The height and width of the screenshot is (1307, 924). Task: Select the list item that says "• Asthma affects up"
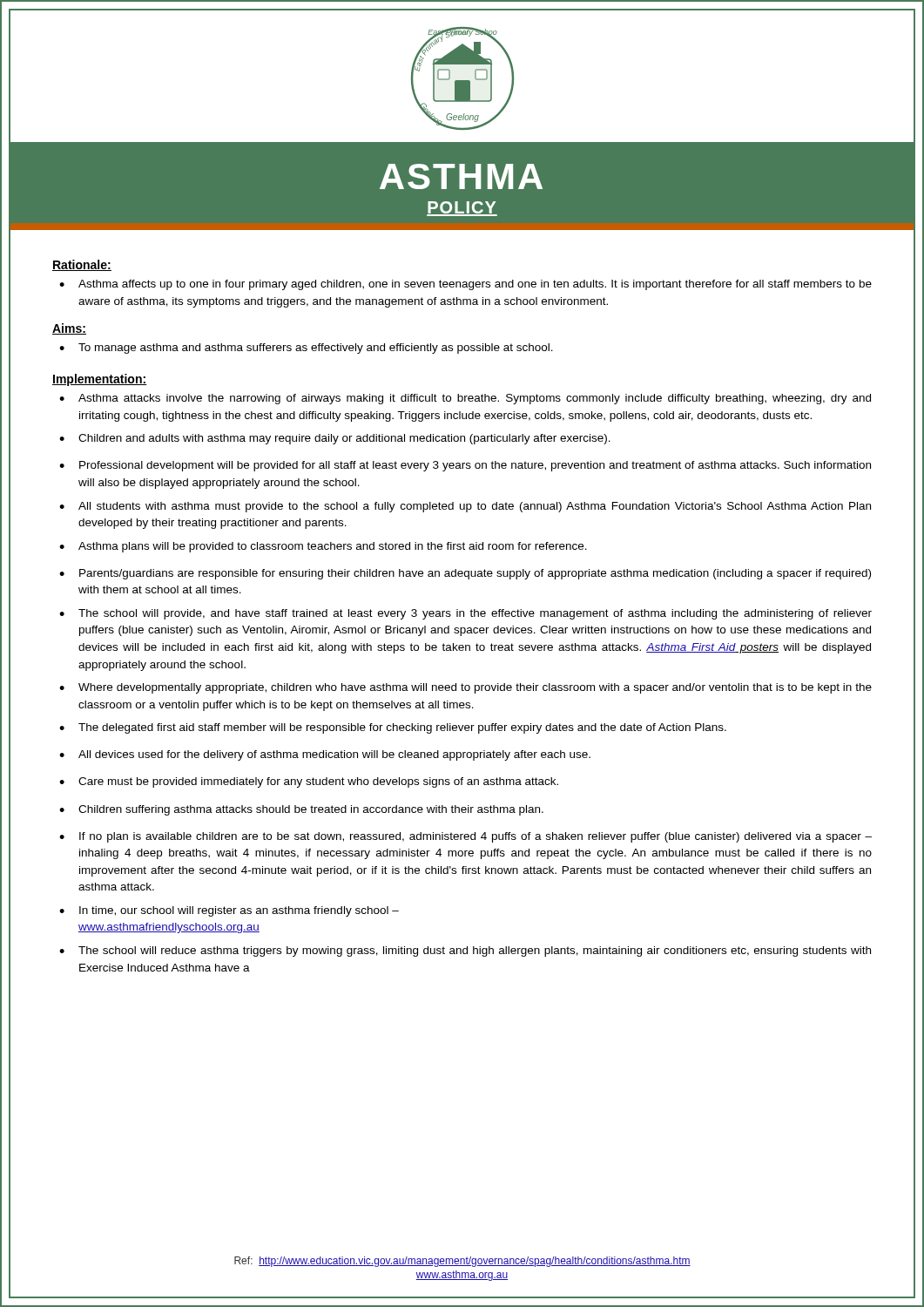(x=465, y=292)
